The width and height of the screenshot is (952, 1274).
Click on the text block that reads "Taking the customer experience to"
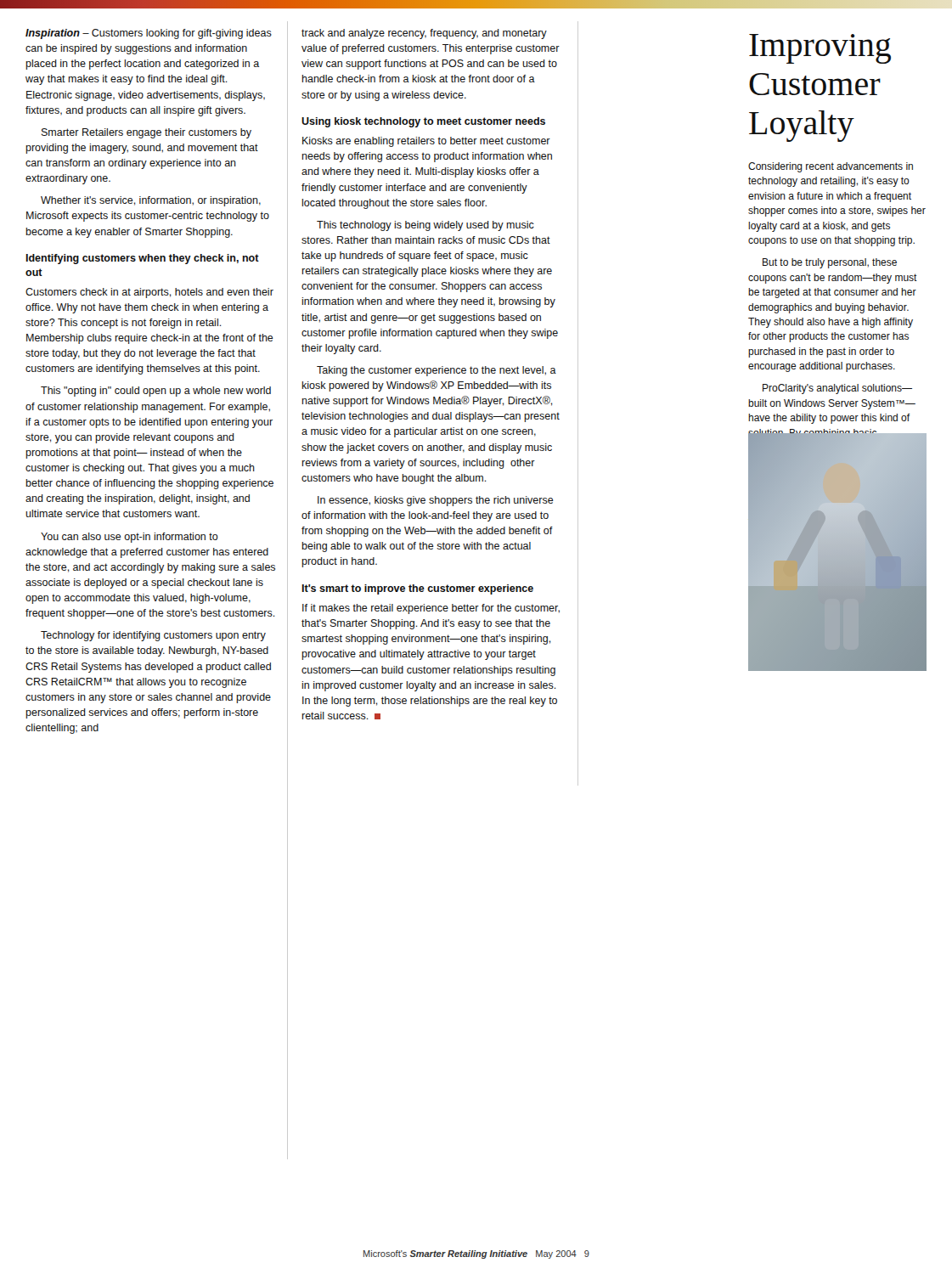(431, 424)
